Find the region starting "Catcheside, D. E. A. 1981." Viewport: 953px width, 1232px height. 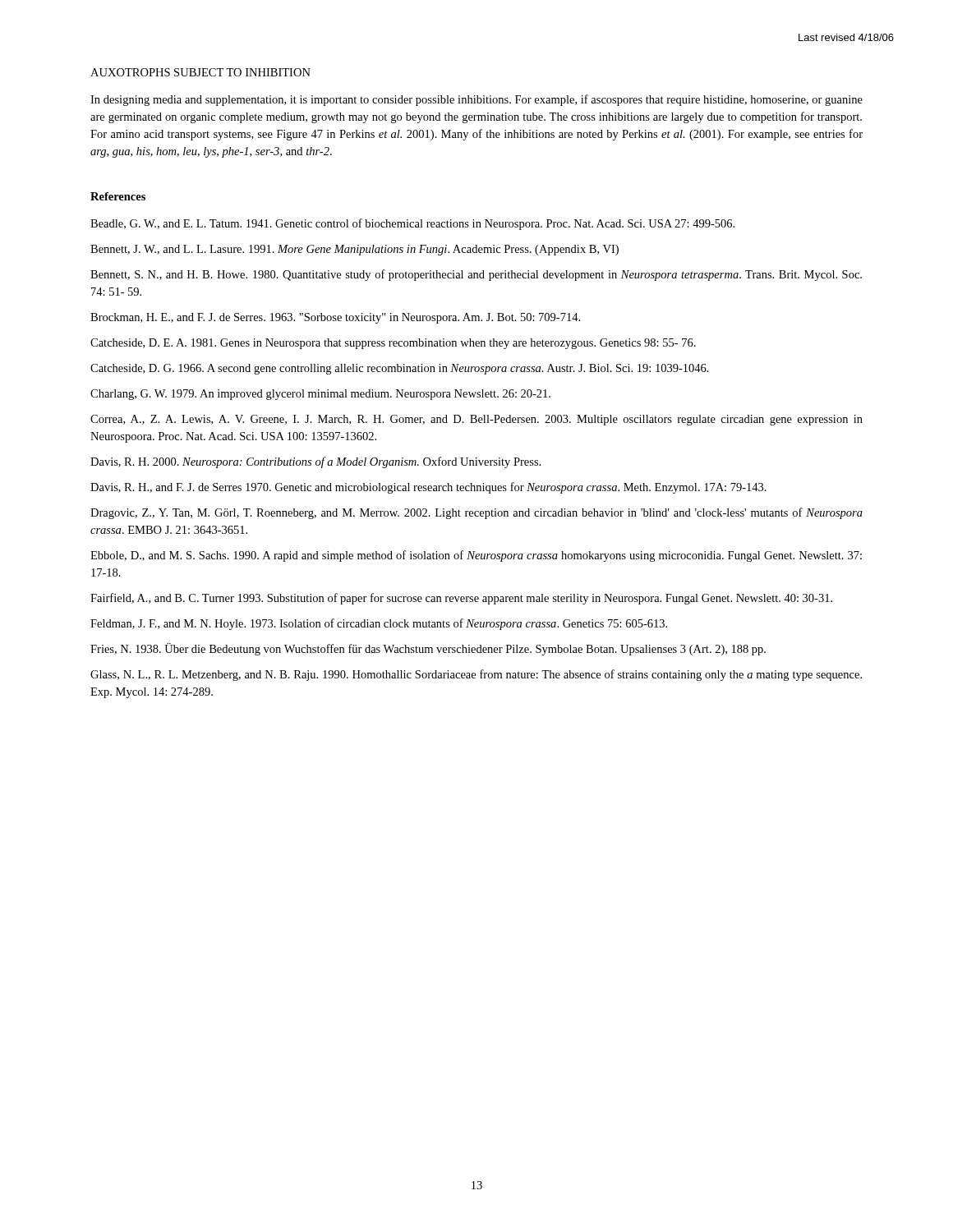tap(393, 343)
